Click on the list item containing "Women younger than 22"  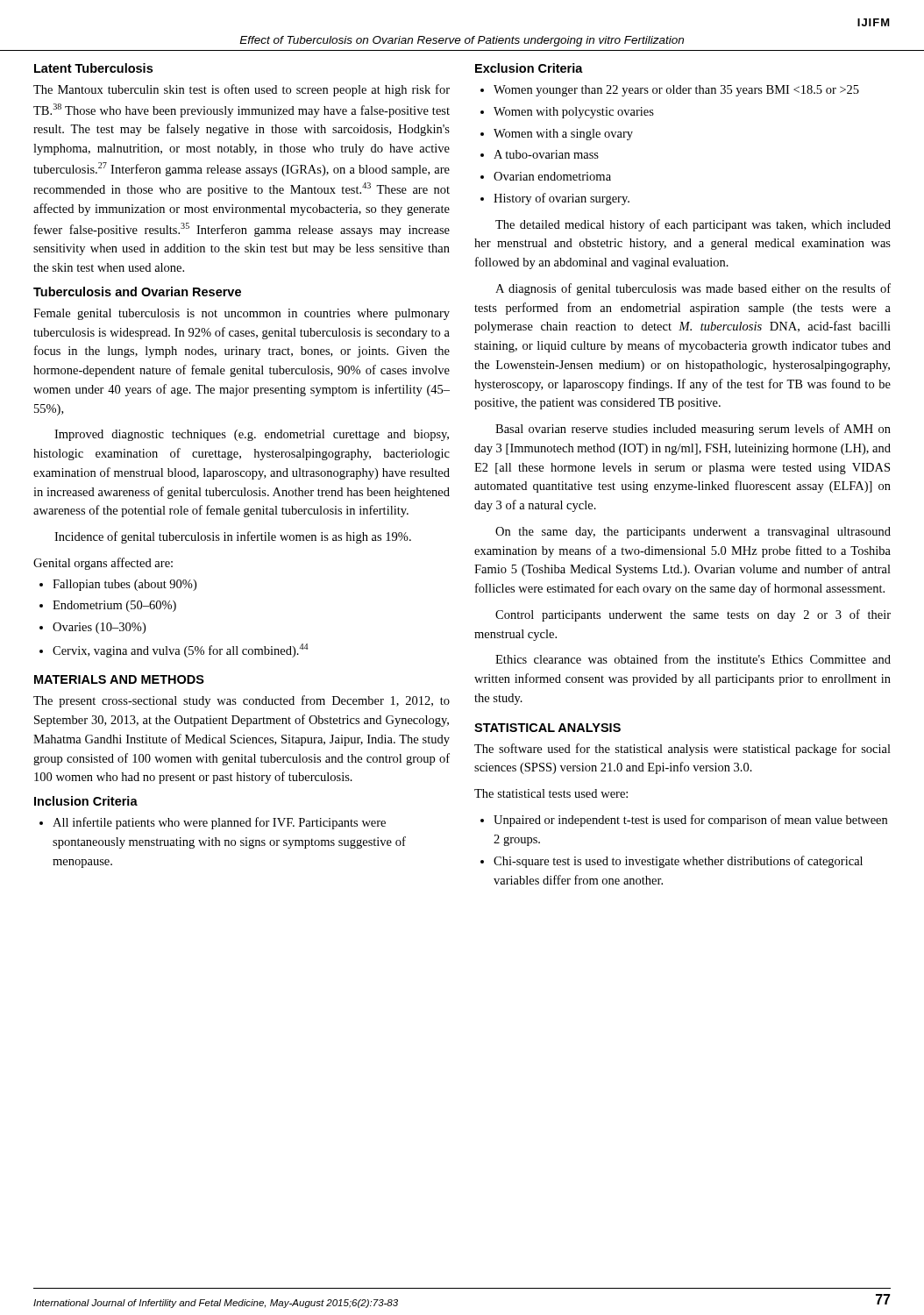coord(682,90)
